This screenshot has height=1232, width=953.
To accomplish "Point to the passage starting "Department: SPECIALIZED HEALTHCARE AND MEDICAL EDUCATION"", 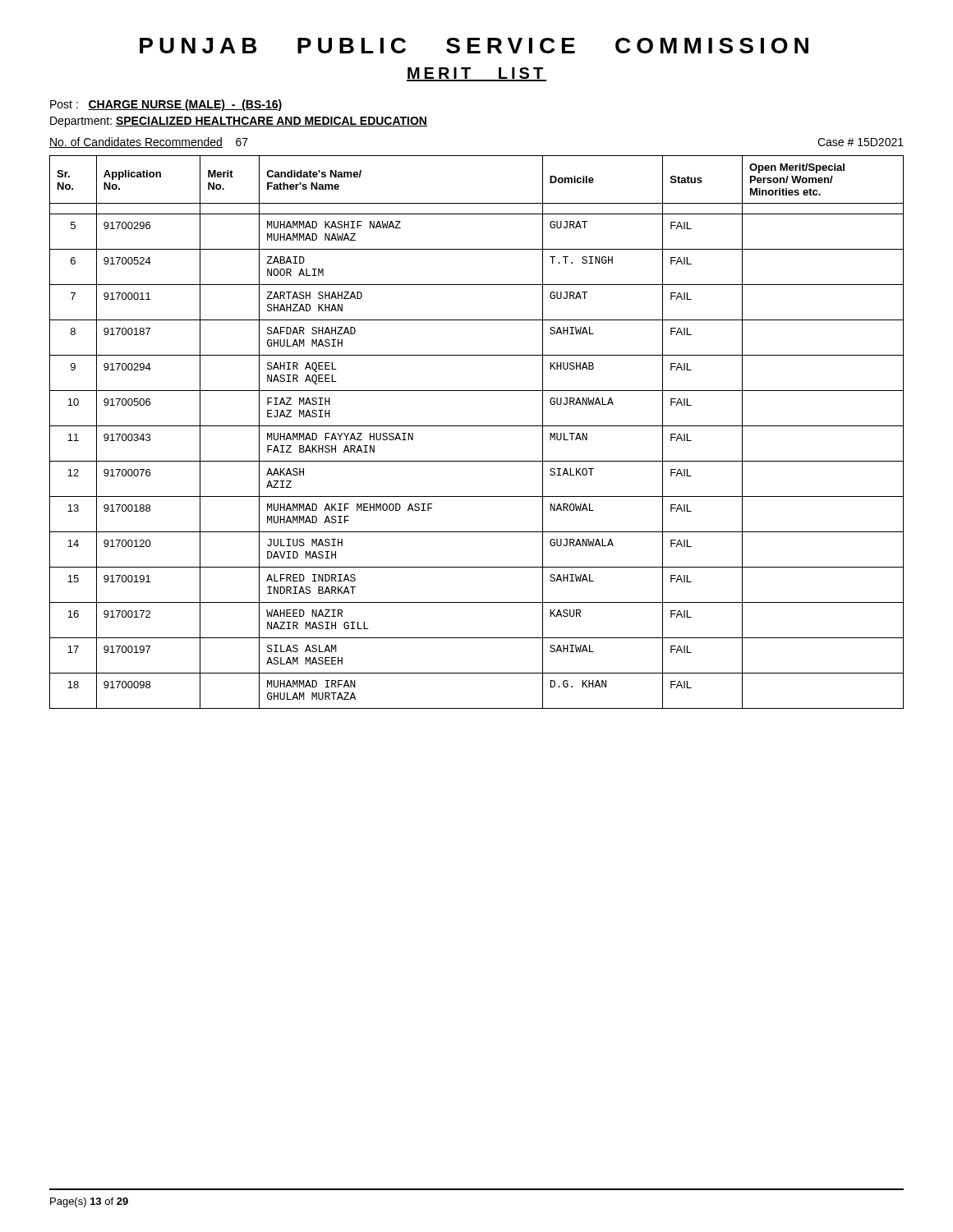I will [x=238, y=121].
